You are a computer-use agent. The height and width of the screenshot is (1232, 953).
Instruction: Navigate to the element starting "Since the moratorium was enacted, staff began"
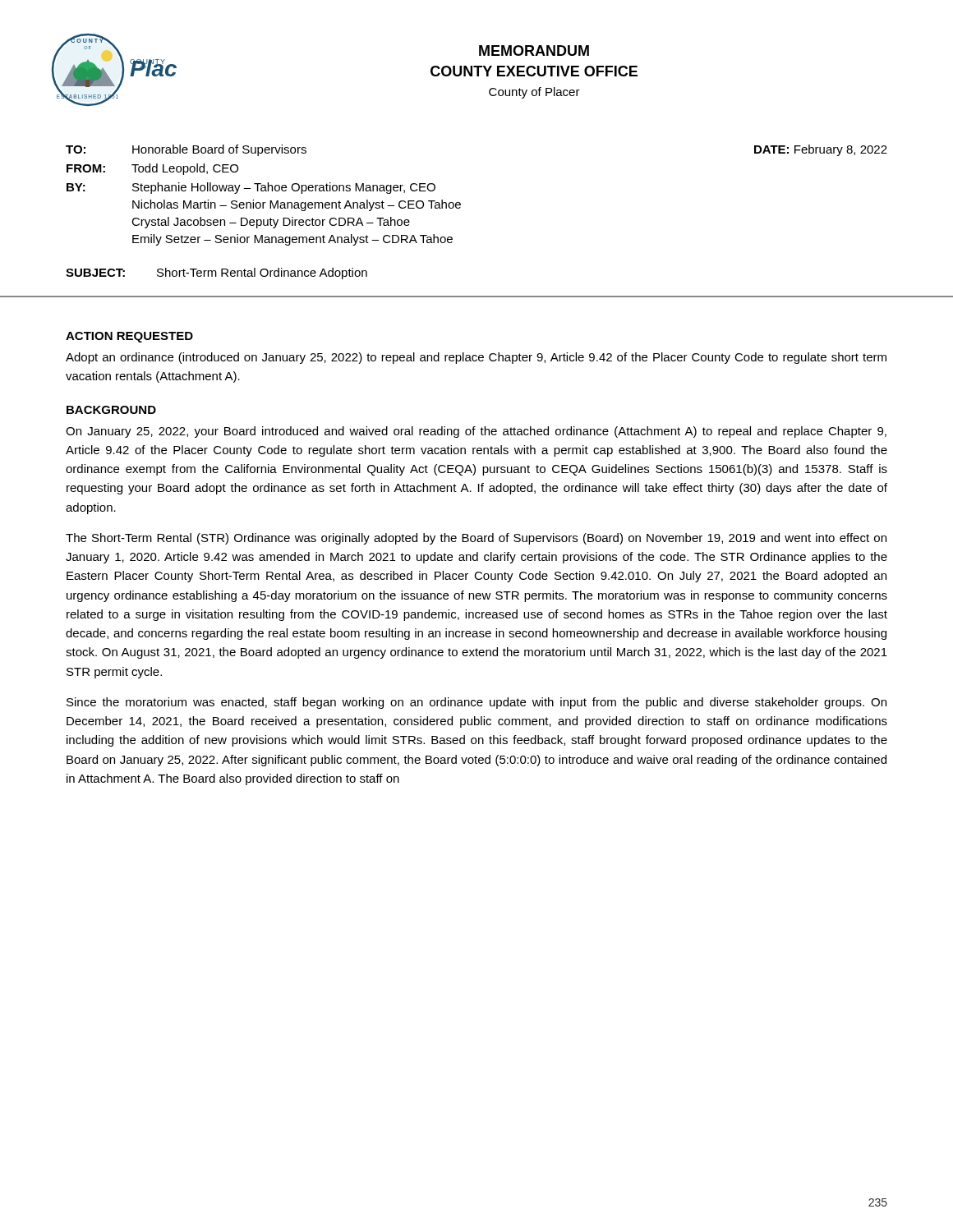(x=476, y=740)
